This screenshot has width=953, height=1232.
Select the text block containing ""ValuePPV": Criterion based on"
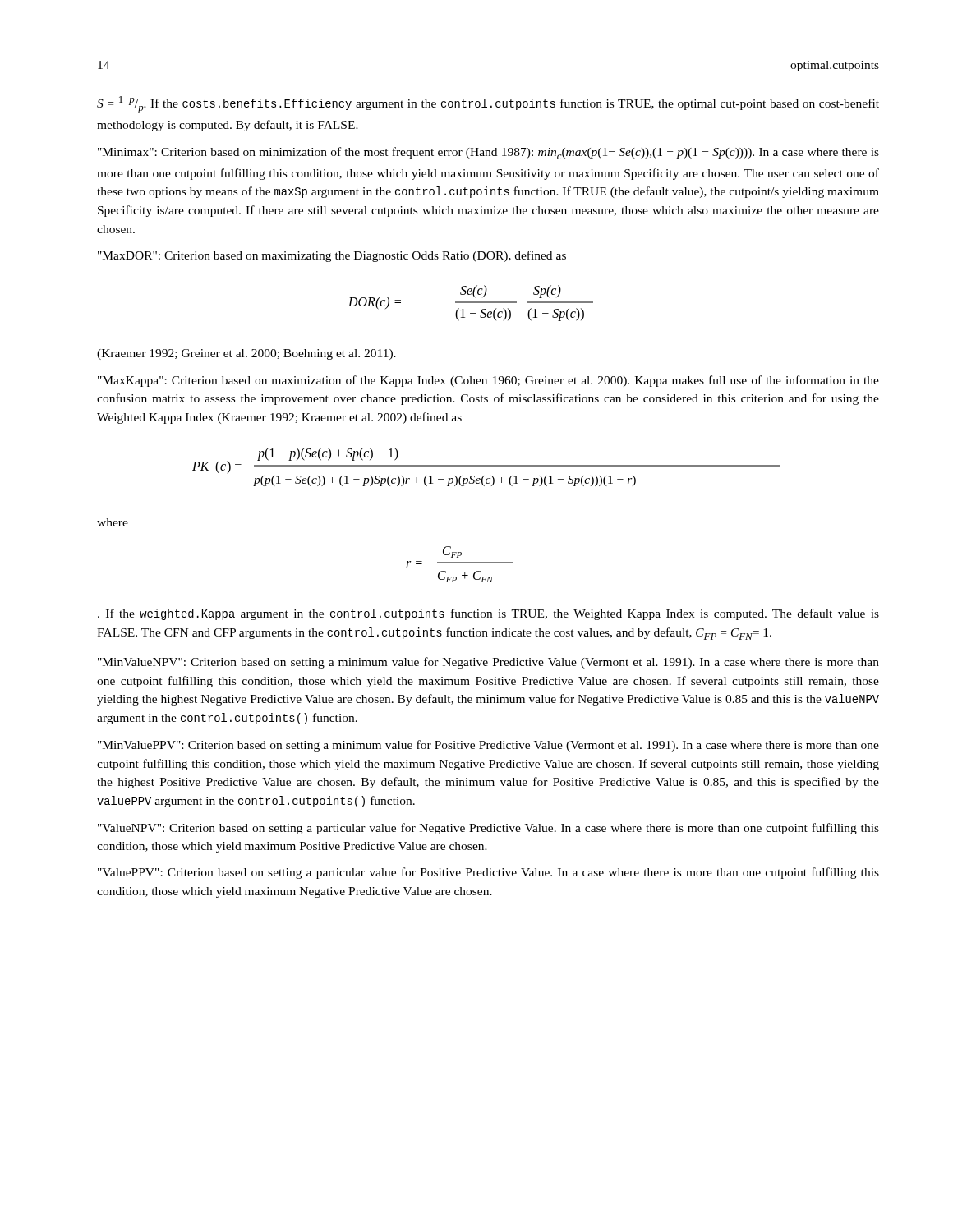[x=488, y=881]
